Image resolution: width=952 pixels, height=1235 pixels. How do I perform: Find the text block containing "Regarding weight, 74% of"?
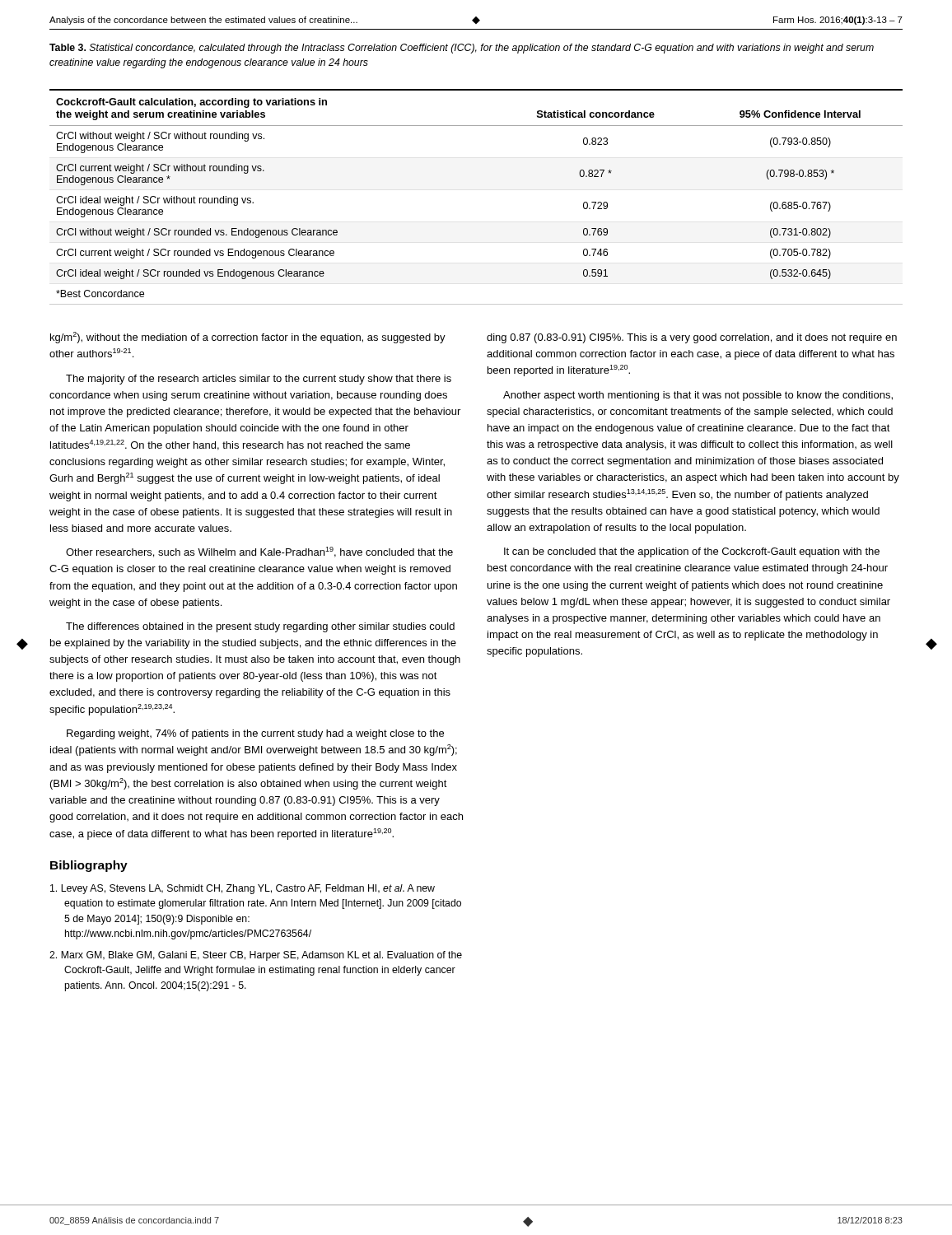[257, 783]
